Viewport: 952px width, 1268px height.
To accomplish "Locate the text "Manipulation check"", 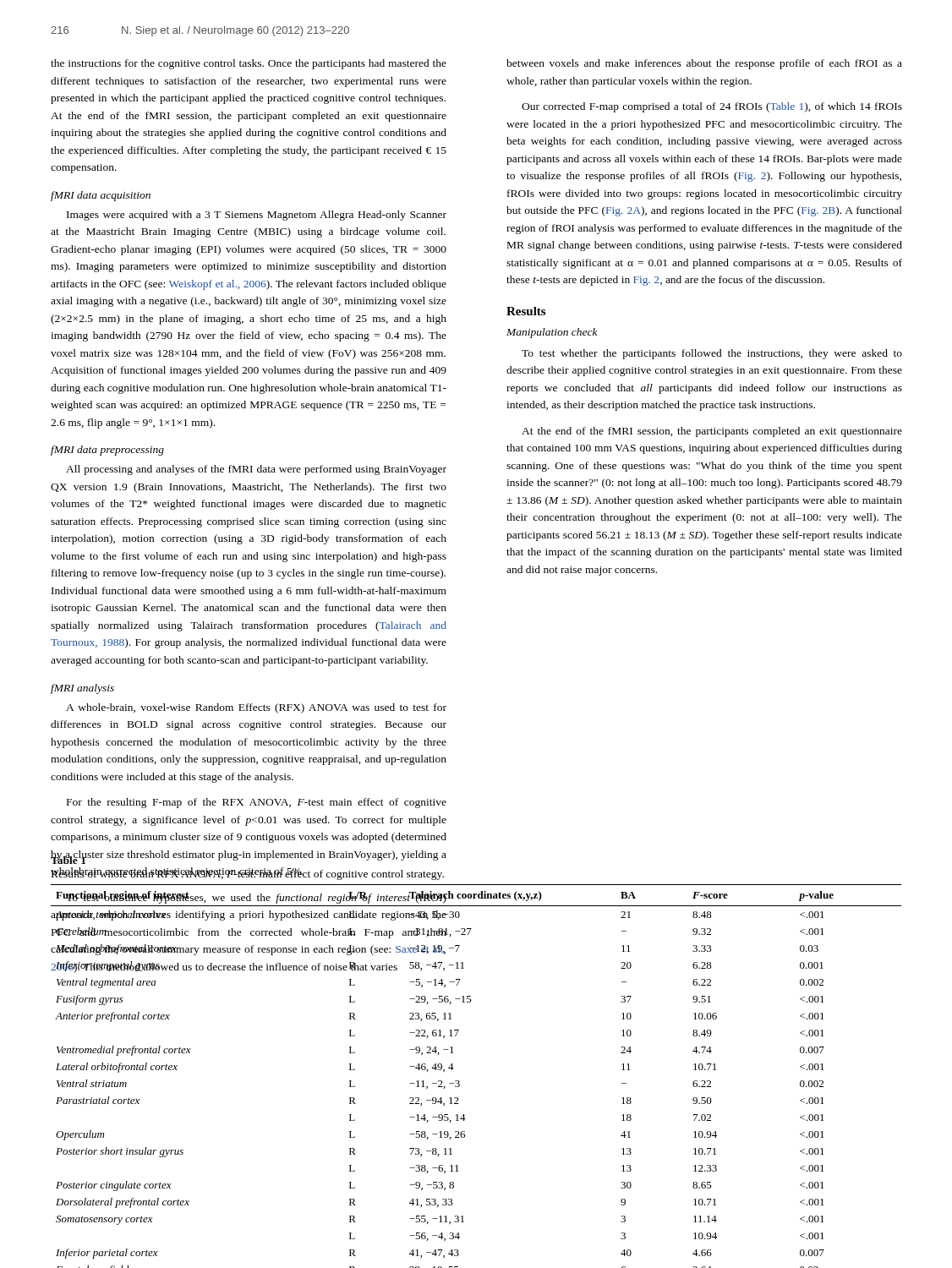I will 552,332.
